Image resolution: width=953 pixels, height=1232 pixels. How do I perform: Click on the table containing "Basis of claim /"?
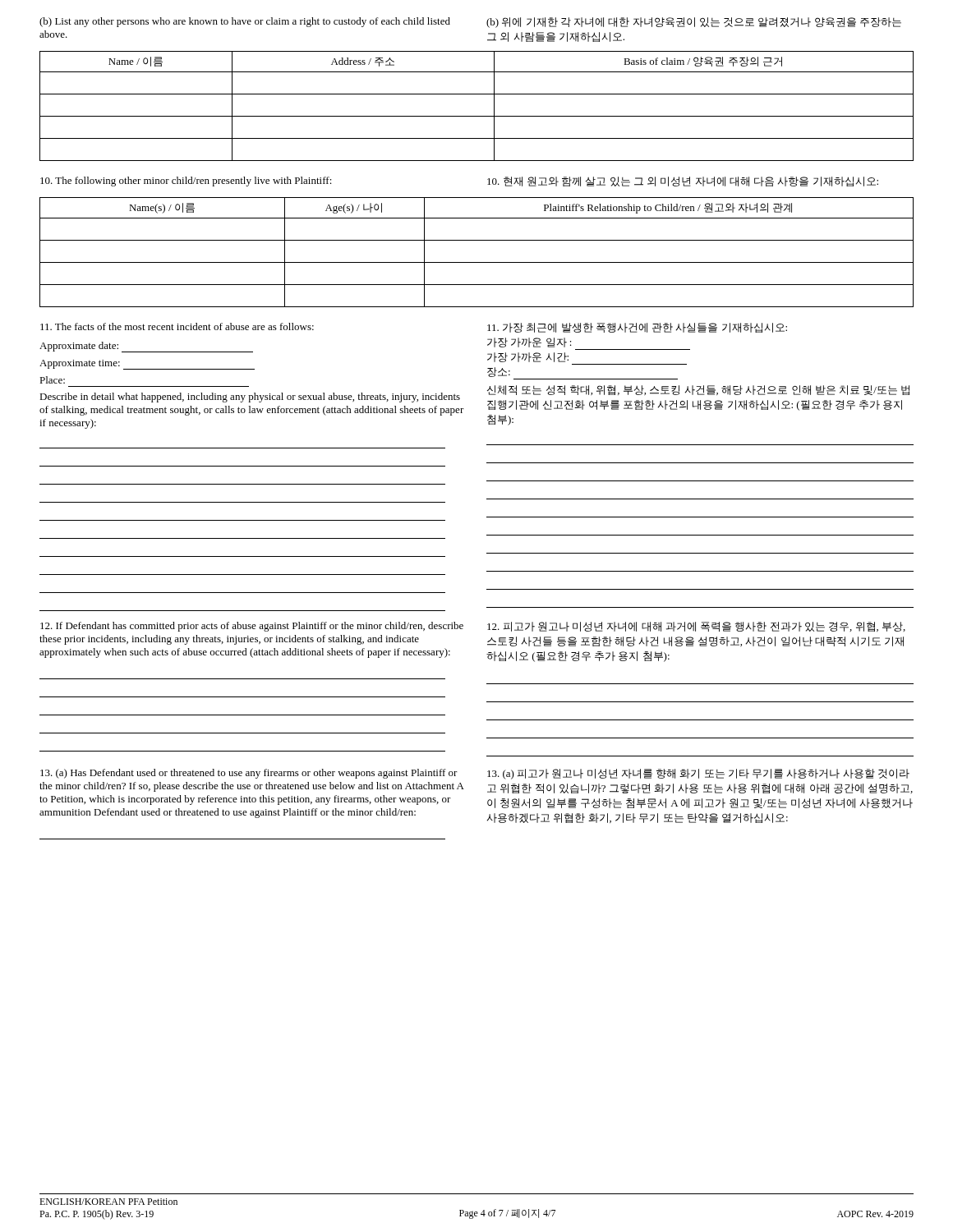(x=476, y=106)
